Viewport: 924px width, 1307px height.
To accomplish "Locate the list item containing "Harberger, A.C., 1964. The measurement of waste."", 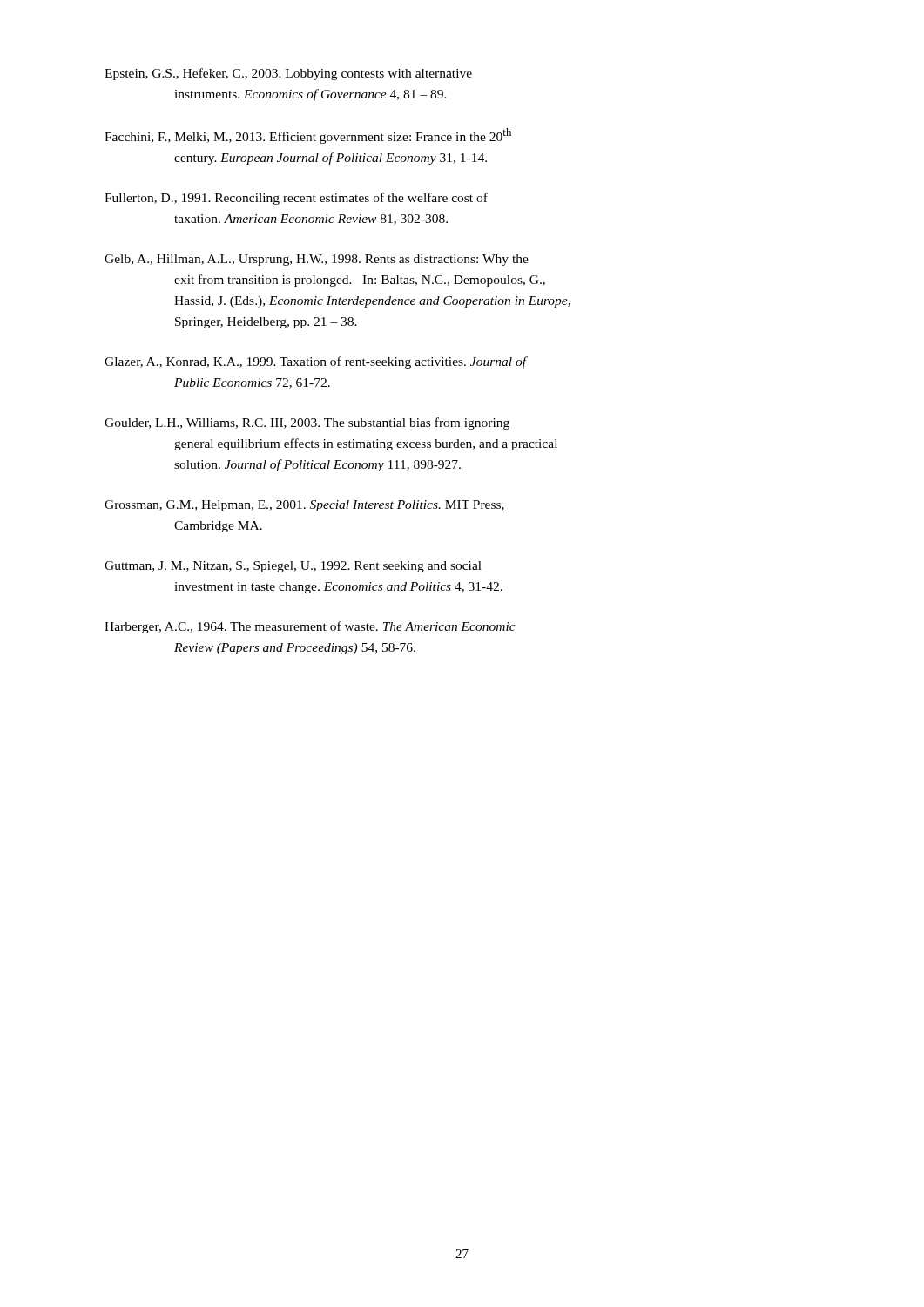I will (x=471, y=639).
